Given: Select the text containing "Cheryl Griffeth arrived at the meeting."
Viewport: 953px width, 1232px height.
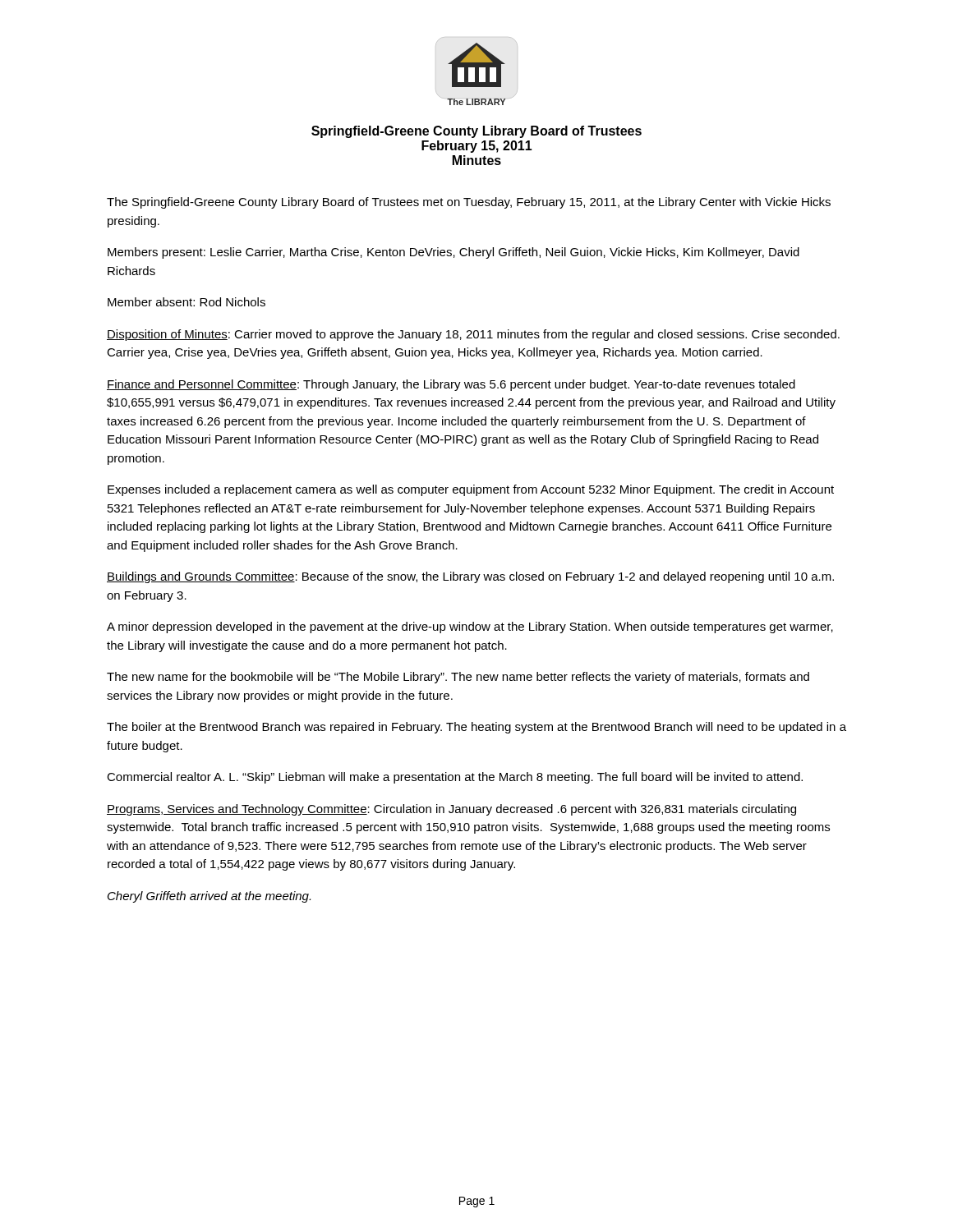Looking at the screenshot, I should (210, 895).
